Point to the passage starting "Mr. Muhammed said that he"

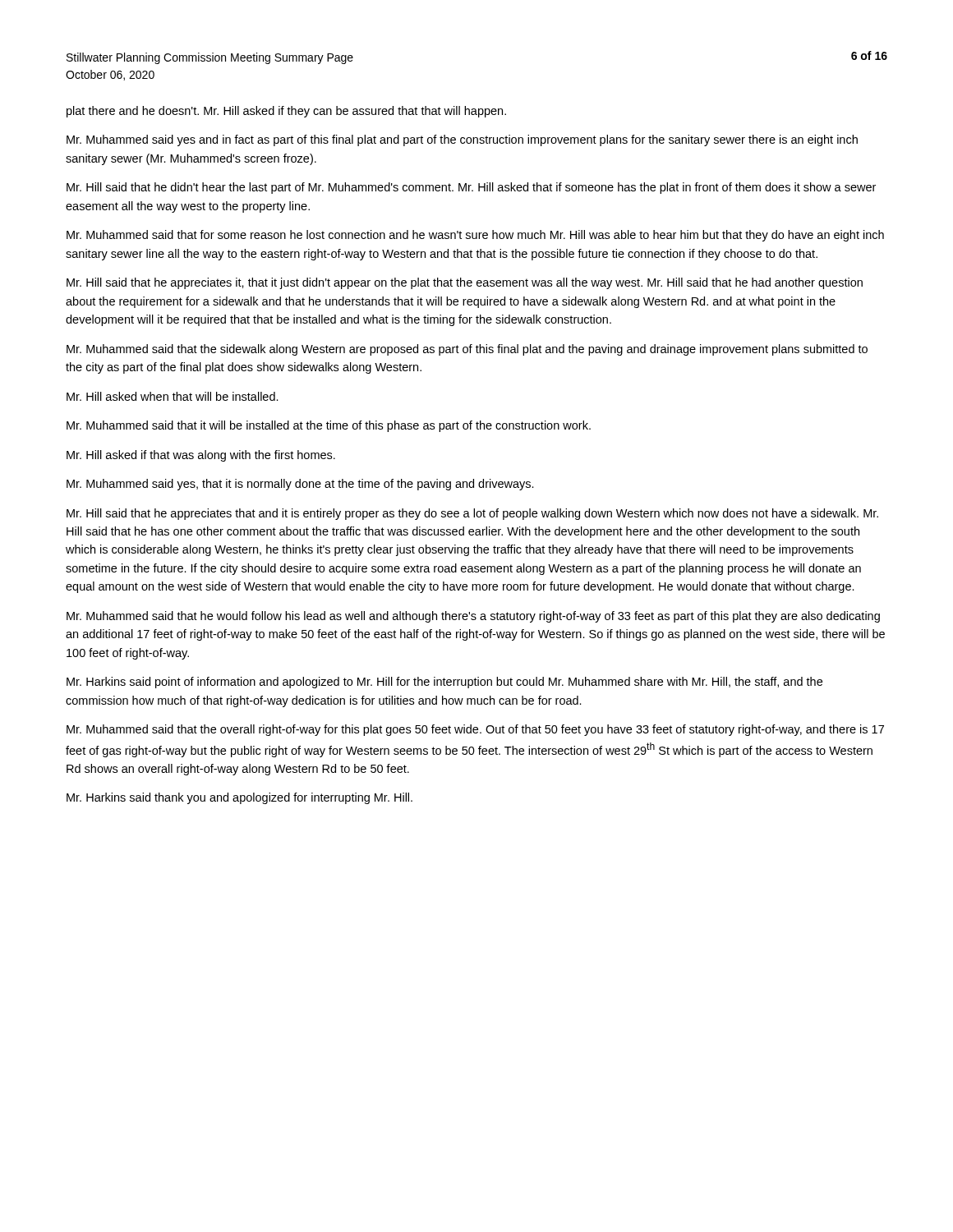point(475,634)
